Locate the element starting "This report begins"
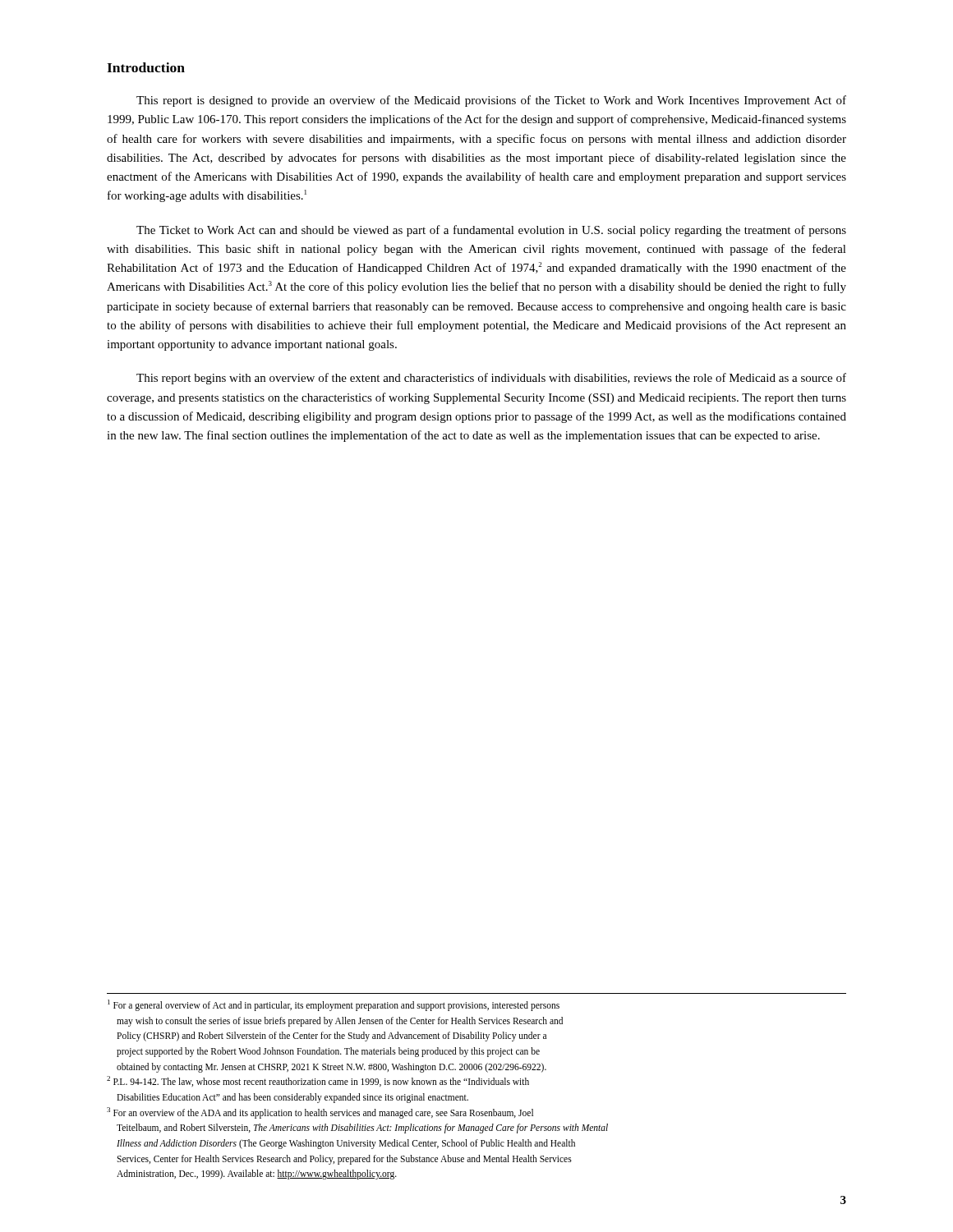 [x=476, y=407]
